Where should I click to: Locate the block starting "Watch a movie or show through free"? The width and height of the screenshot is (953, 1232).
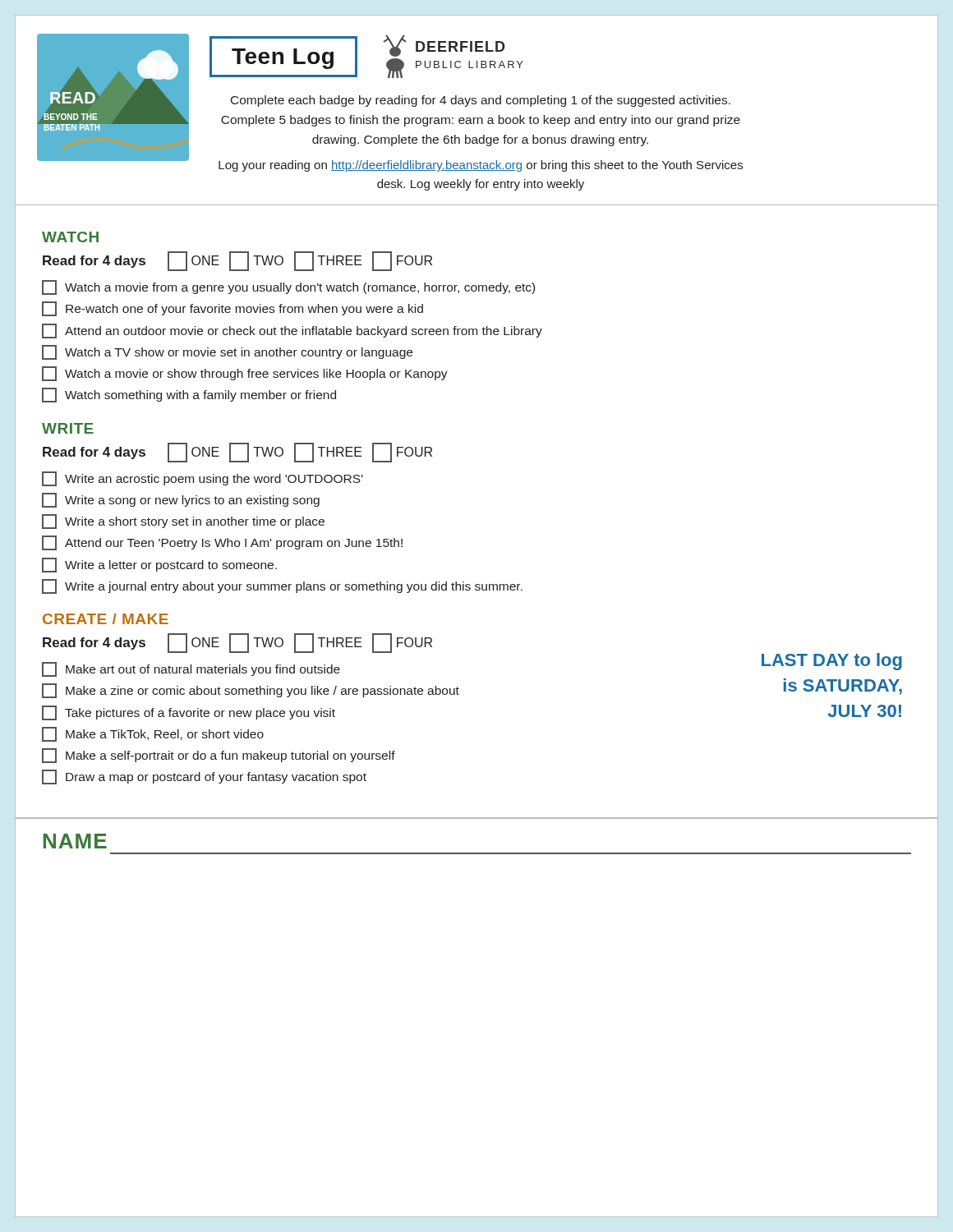pos(245,373)
